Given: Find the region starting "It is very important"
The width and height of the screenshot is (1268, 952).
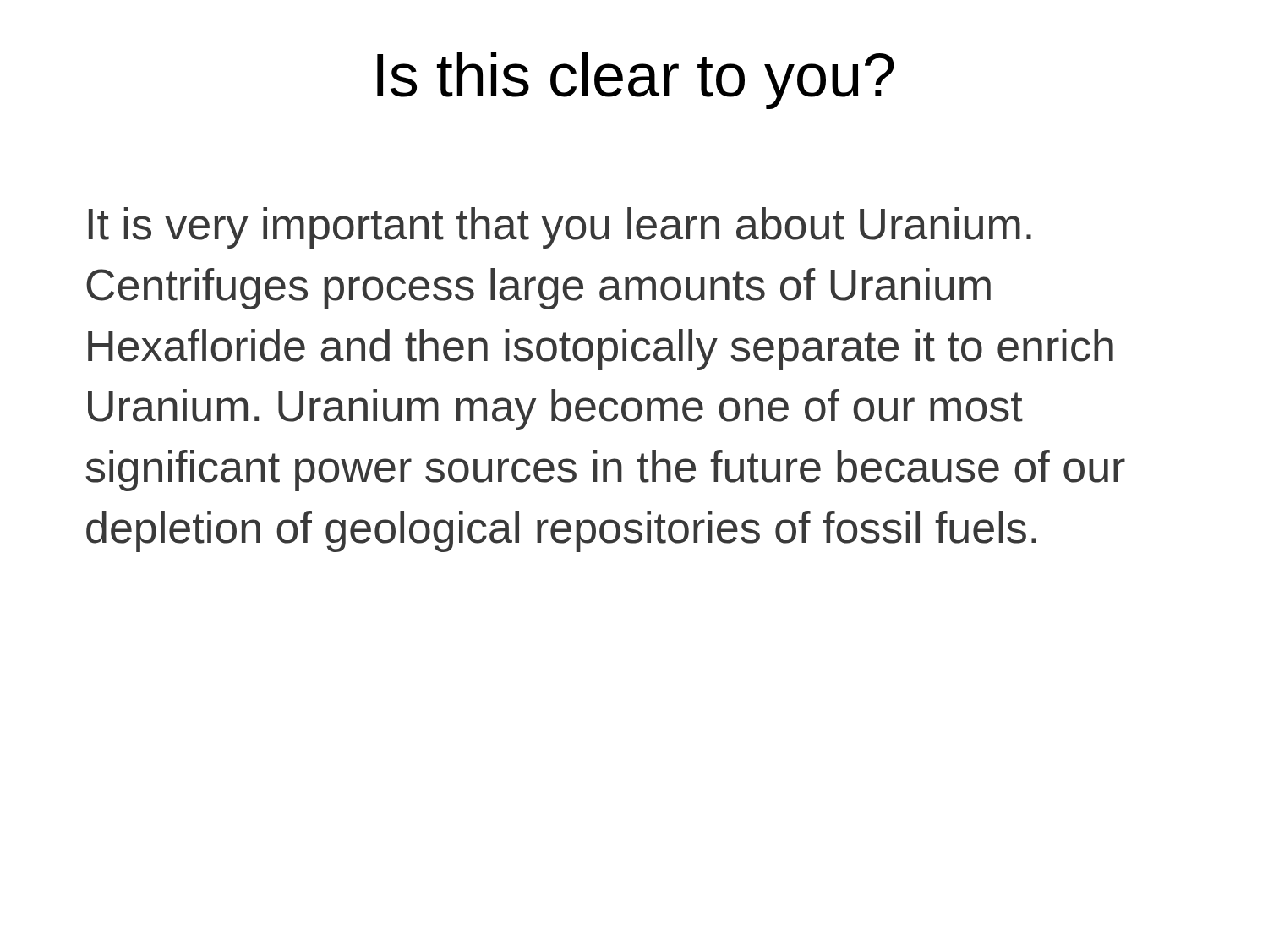Looking at the screenshot, I should pos(605,376).
